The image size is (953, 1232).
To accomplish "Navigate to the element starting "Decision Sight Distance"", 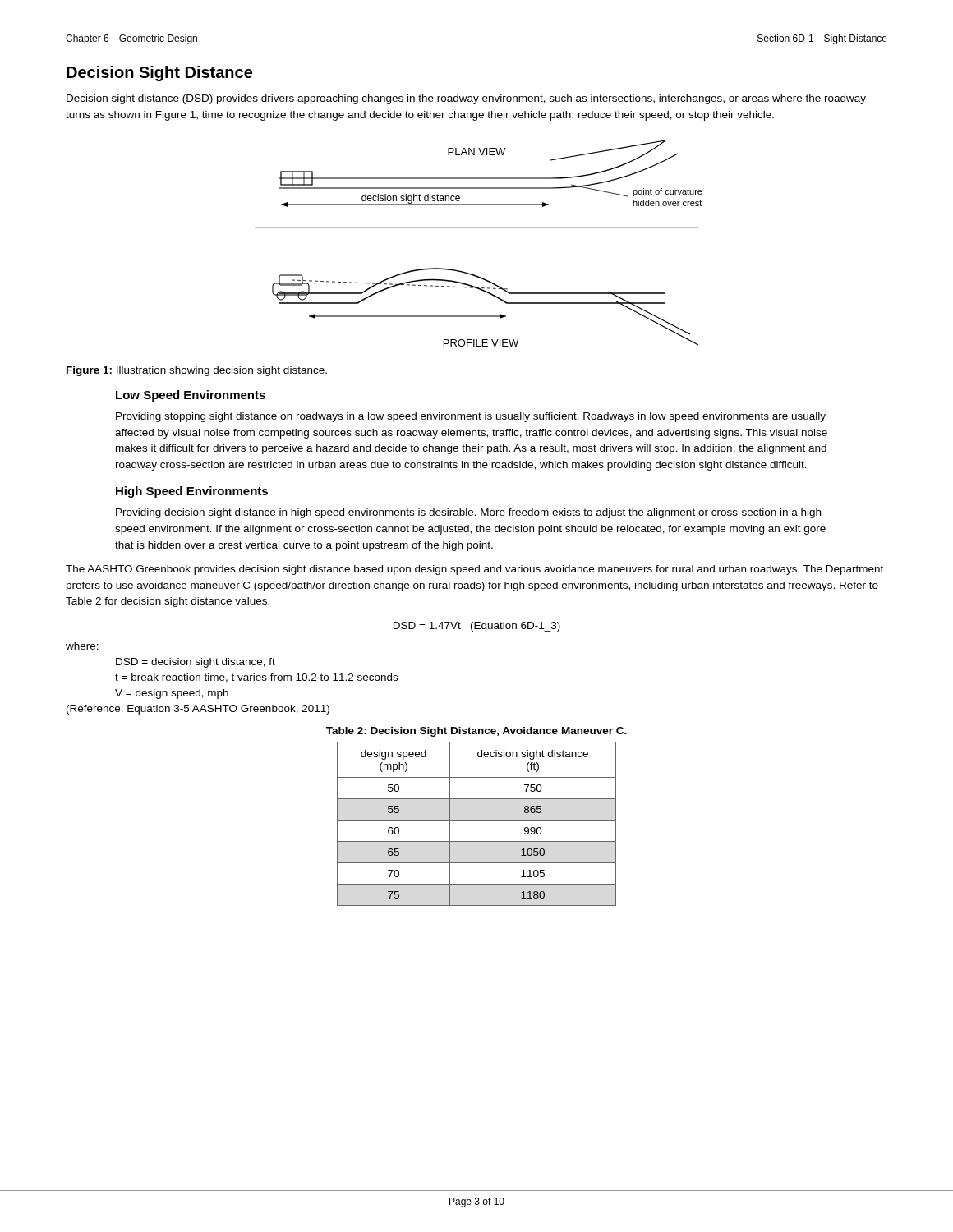I will tap(159, 72).
